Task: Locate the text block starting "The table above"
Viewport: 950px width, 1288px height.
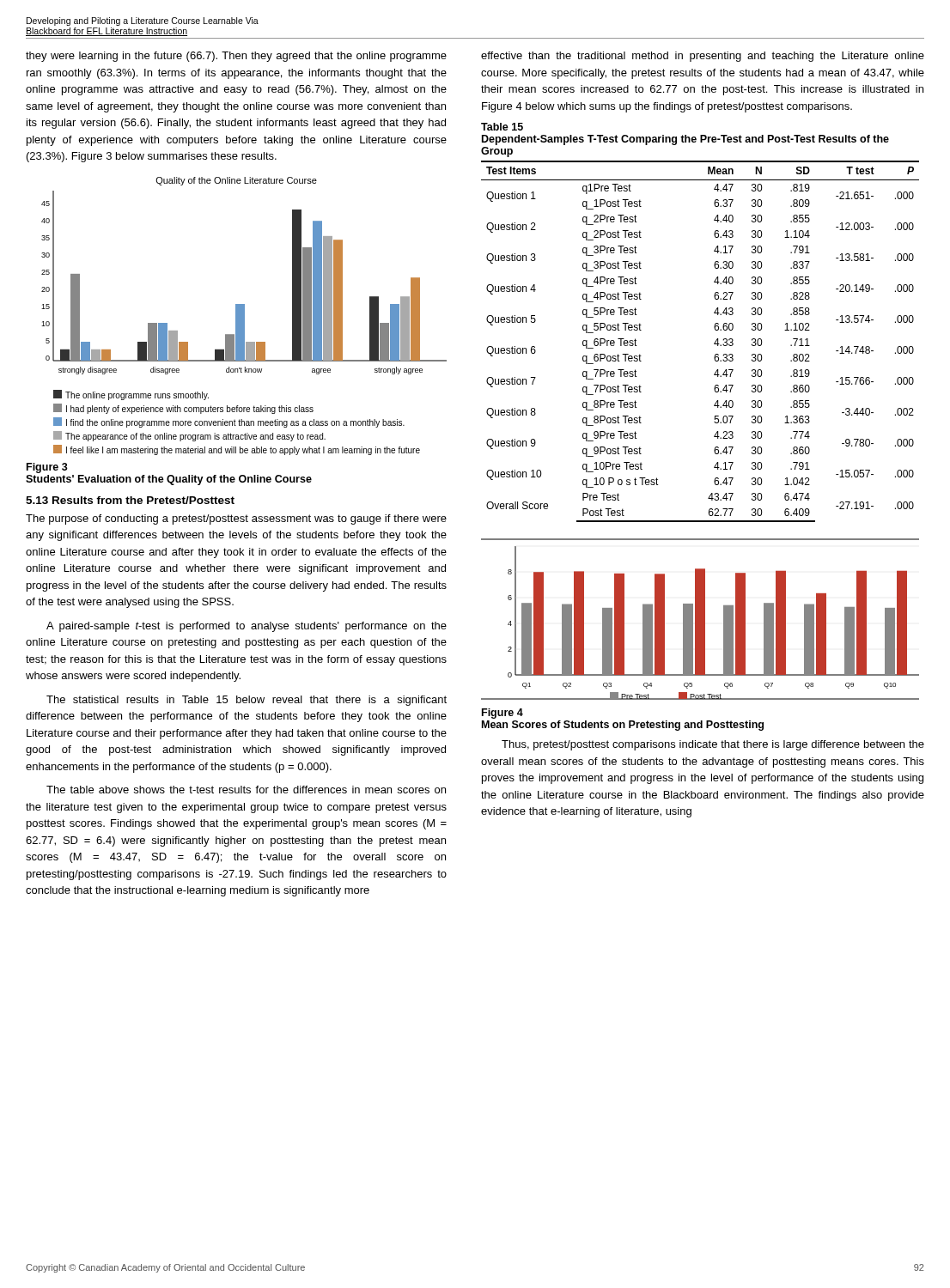Action: point(236,840)
